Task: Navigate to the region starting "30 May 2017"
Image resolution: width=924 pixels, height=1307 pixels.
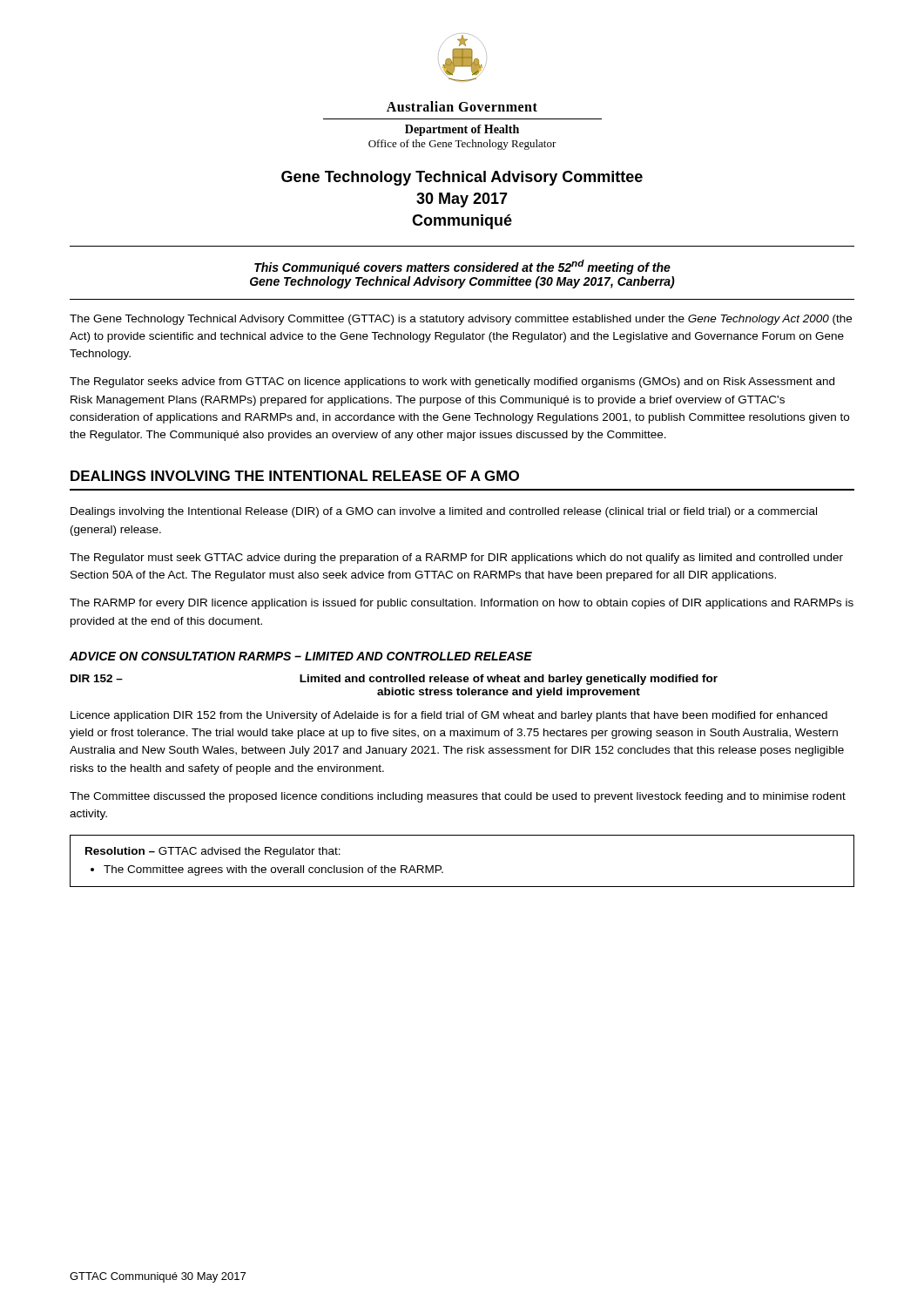Action: [x=462, y=199]
